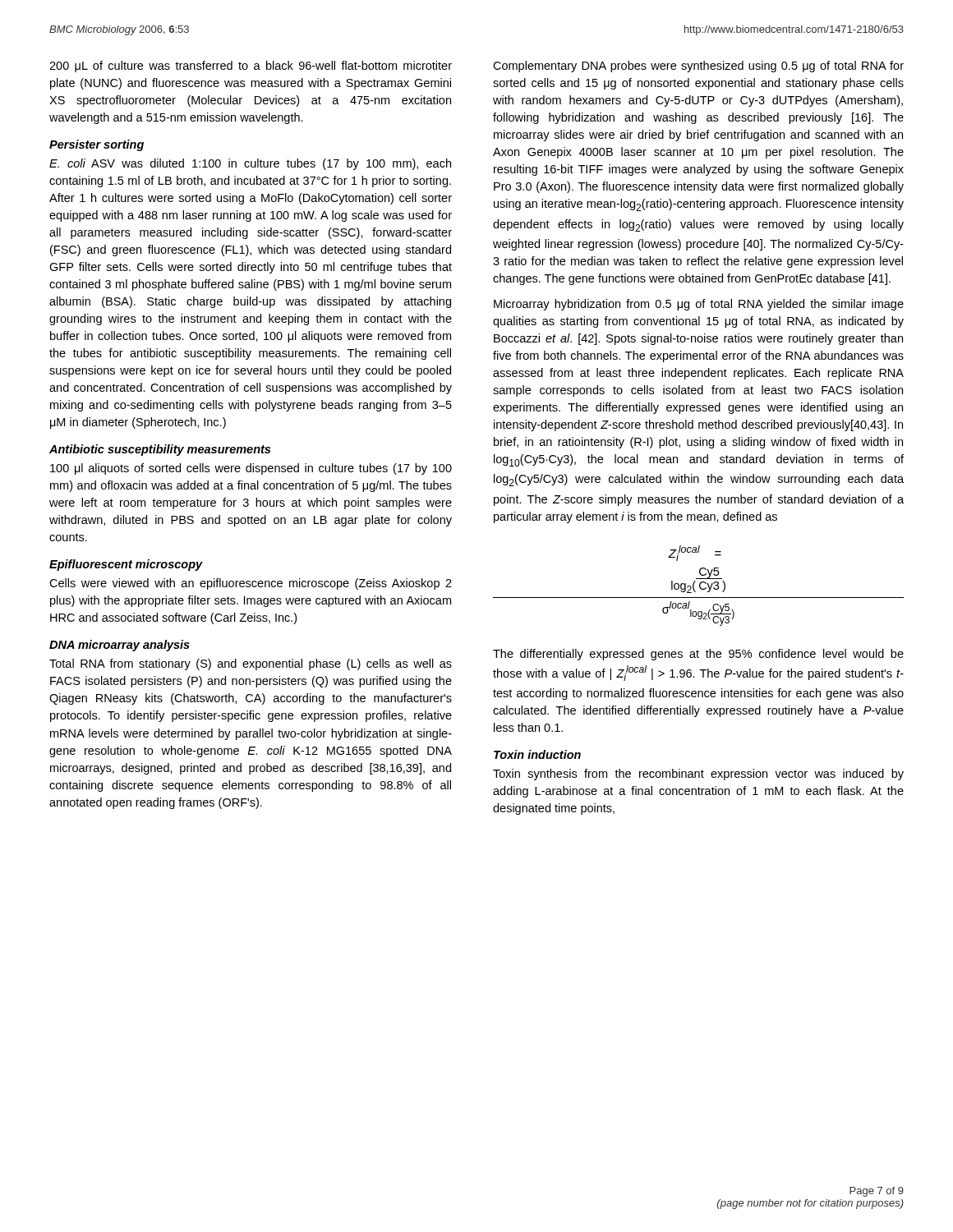Screen dimensions: 1232x953
Task: Select the text block starting "Zilocal = log2(Cy5Cy3) σlocallog2(Cy5Cy3)"
Action: click(x=698, y=586)
